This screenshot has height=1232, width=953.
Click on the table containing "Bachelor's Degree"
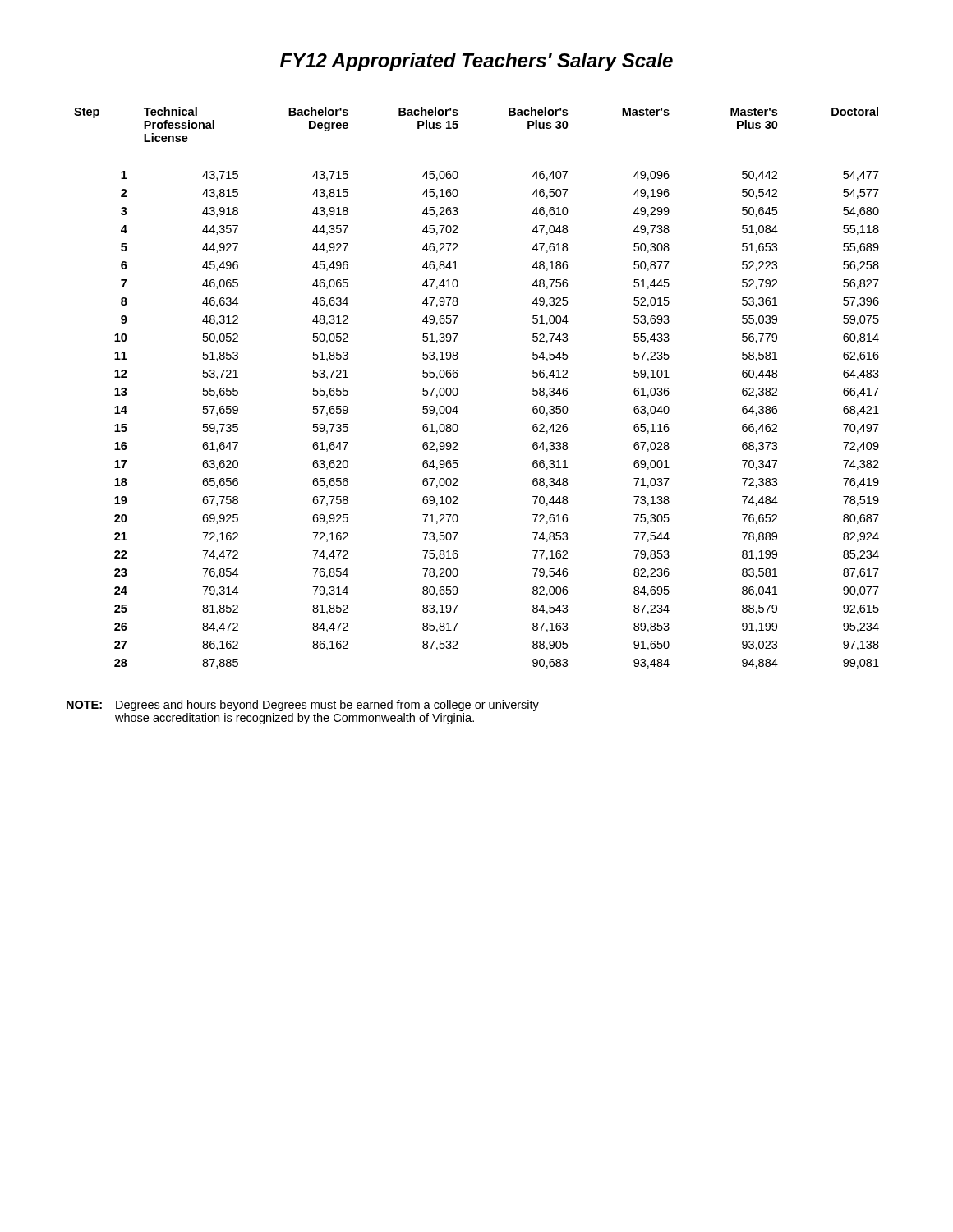[x=476, y=387]
